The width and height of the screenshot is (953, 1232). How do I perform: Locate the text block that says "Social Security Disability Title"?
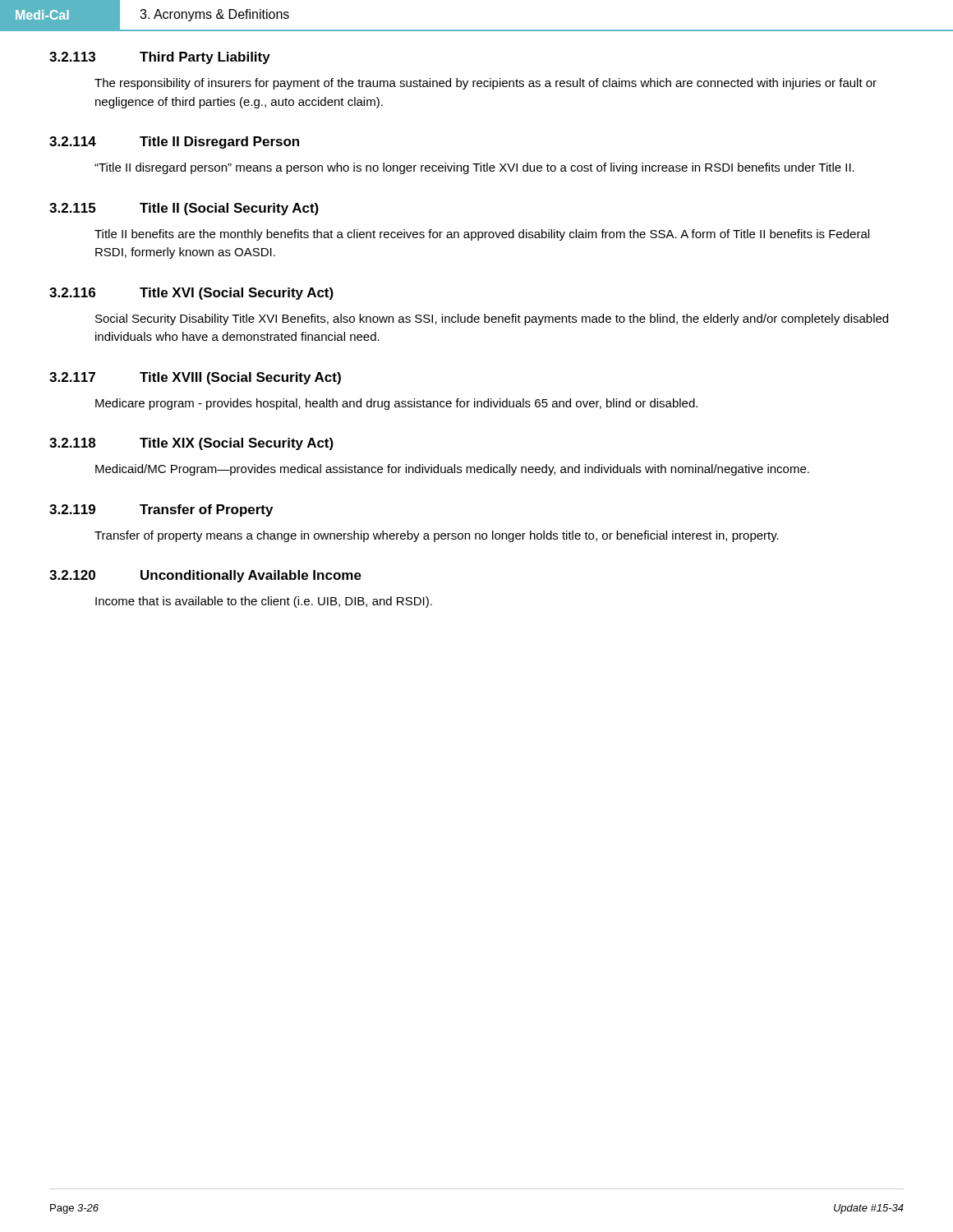[x=492, y=327]
